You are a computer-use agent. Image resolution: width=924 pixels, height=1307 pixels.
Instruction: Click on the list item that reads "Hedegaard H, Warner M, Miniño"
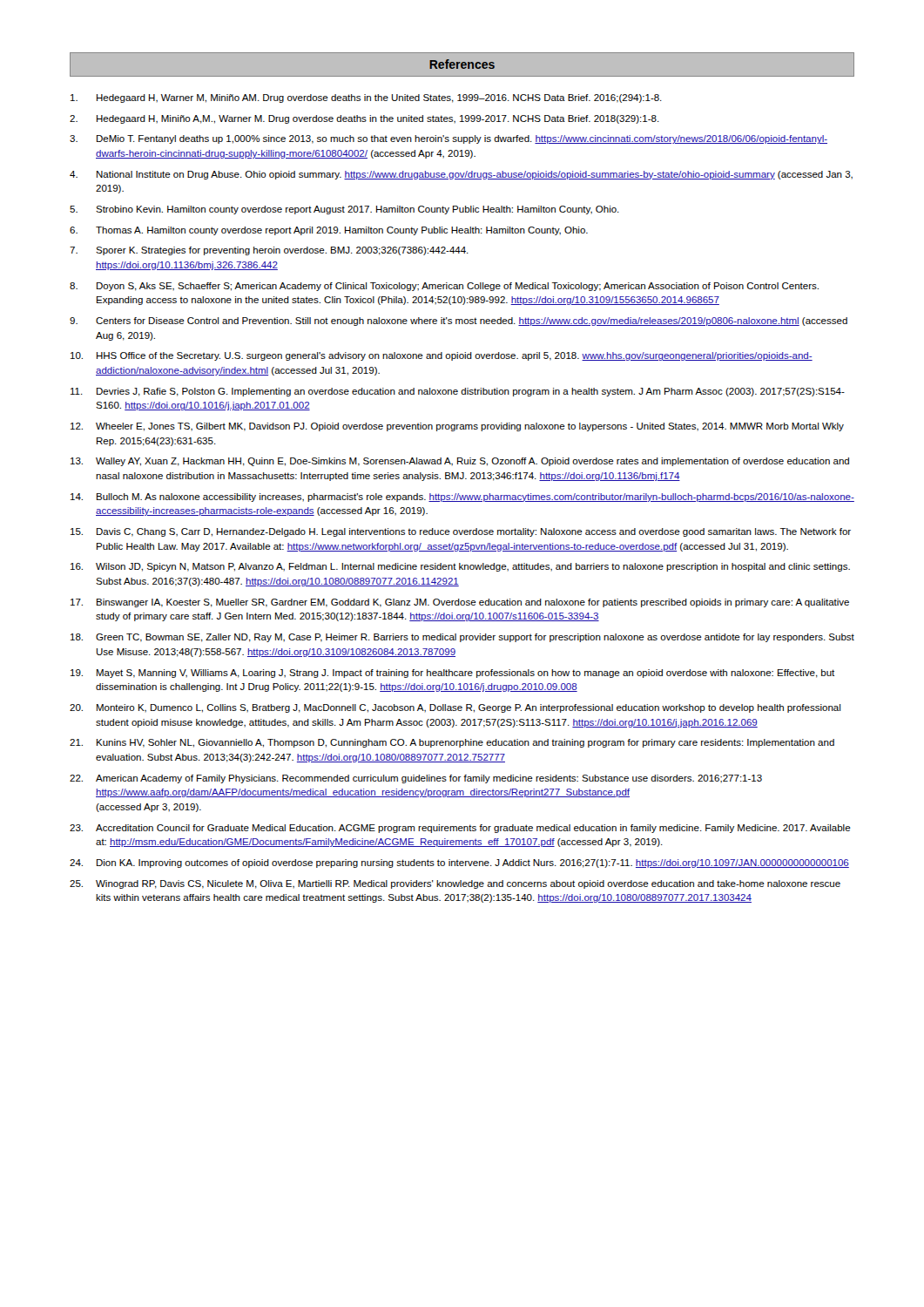click(x=366, y=98)
